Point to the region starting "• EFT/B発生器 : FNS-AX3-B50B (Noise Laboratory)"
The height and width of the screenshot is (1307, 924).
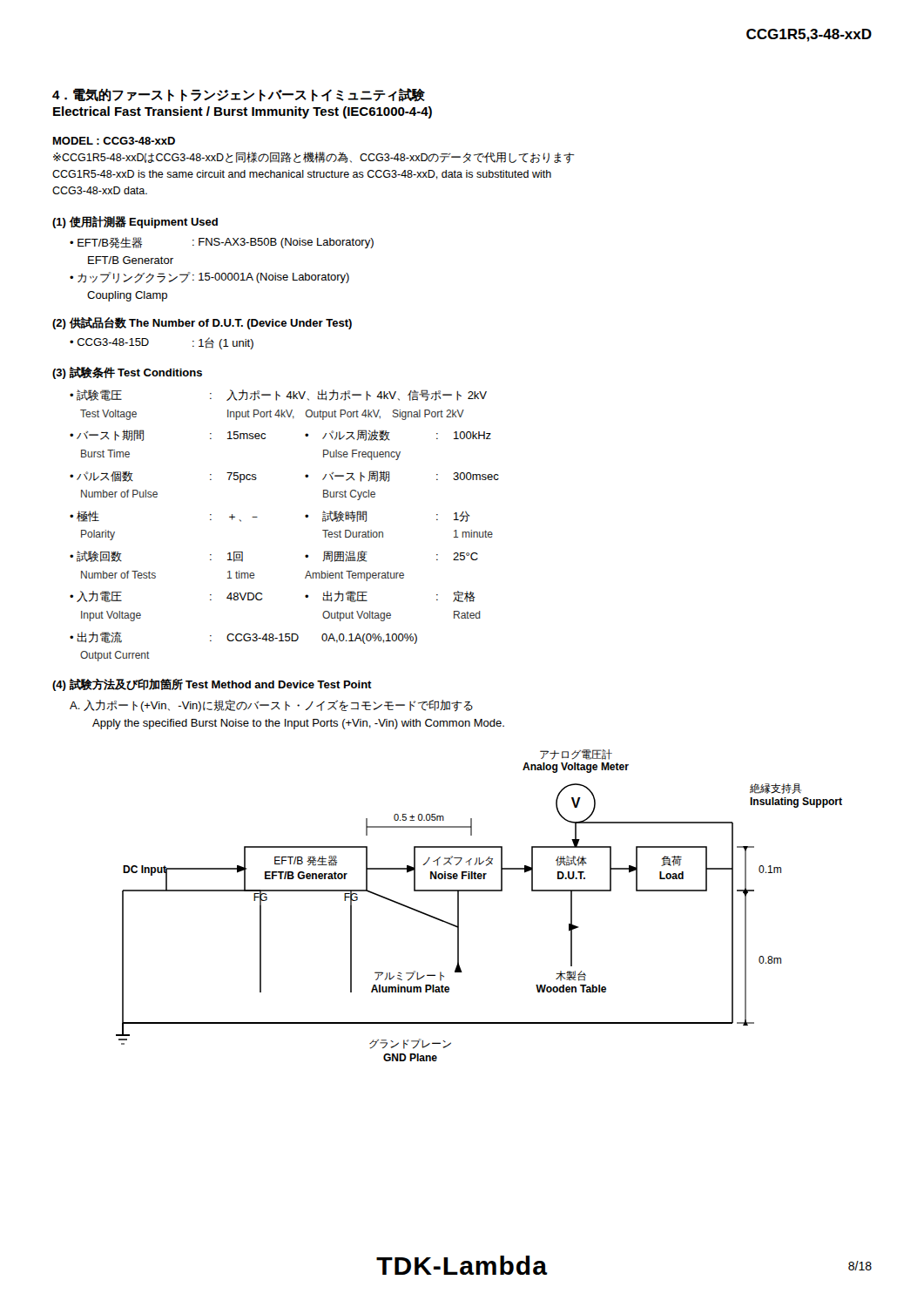(x=222, y=243)
